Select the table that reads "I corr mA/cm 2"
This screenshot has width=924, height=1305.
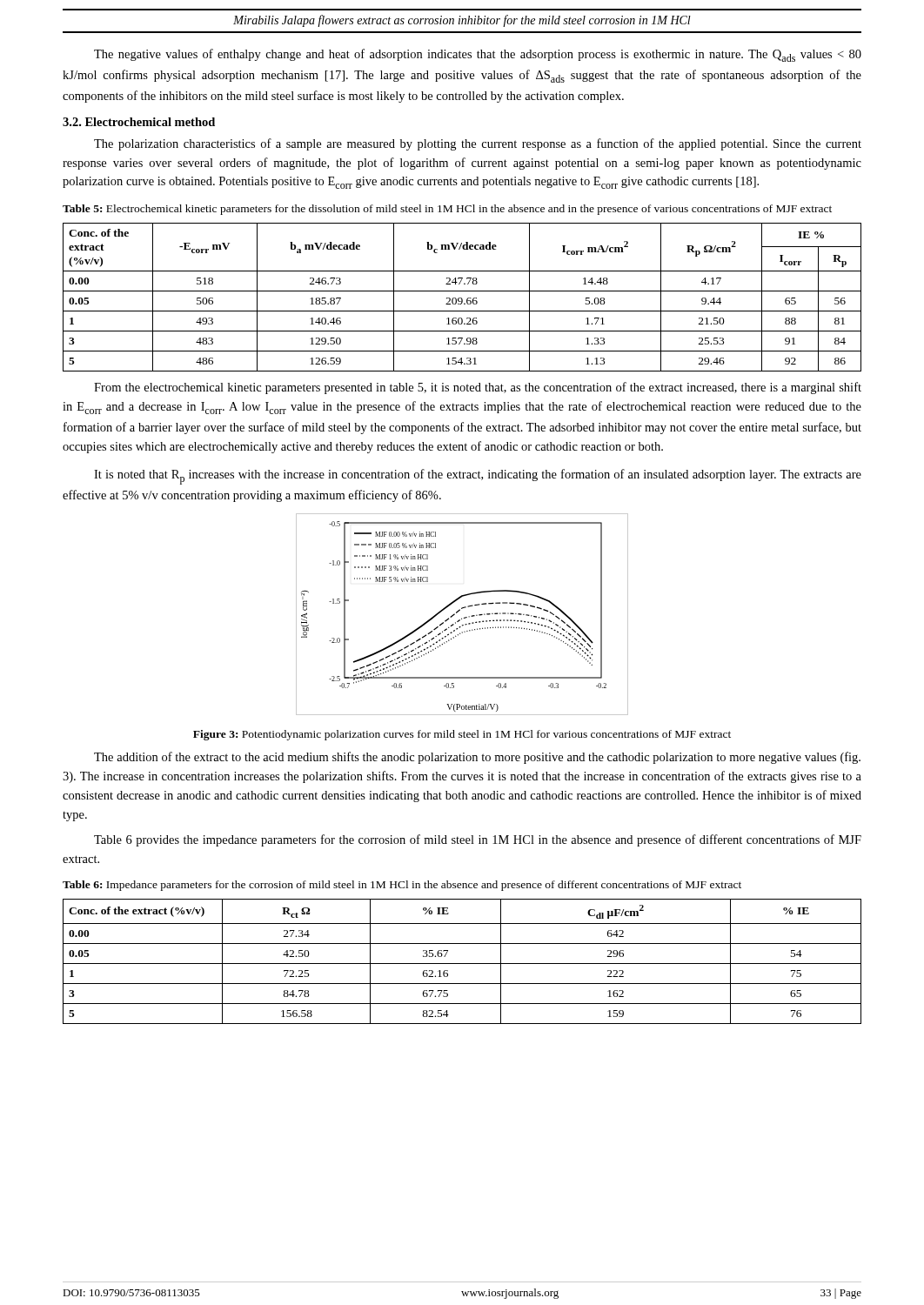click(x=462, y=297)
